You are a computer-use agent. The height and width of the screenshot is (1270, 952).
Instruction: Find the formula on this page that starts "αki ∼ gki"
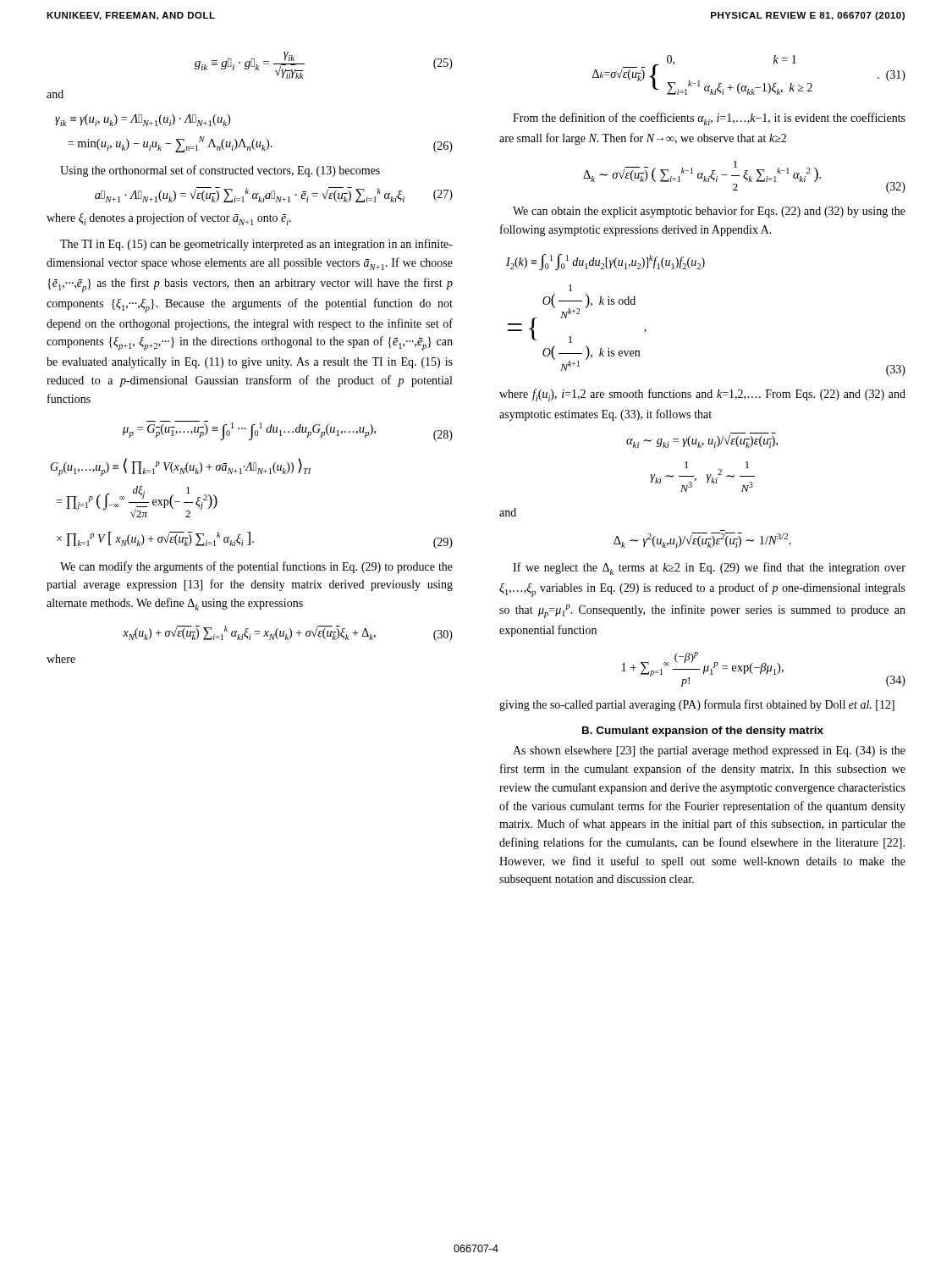click(x=702, y=441)
